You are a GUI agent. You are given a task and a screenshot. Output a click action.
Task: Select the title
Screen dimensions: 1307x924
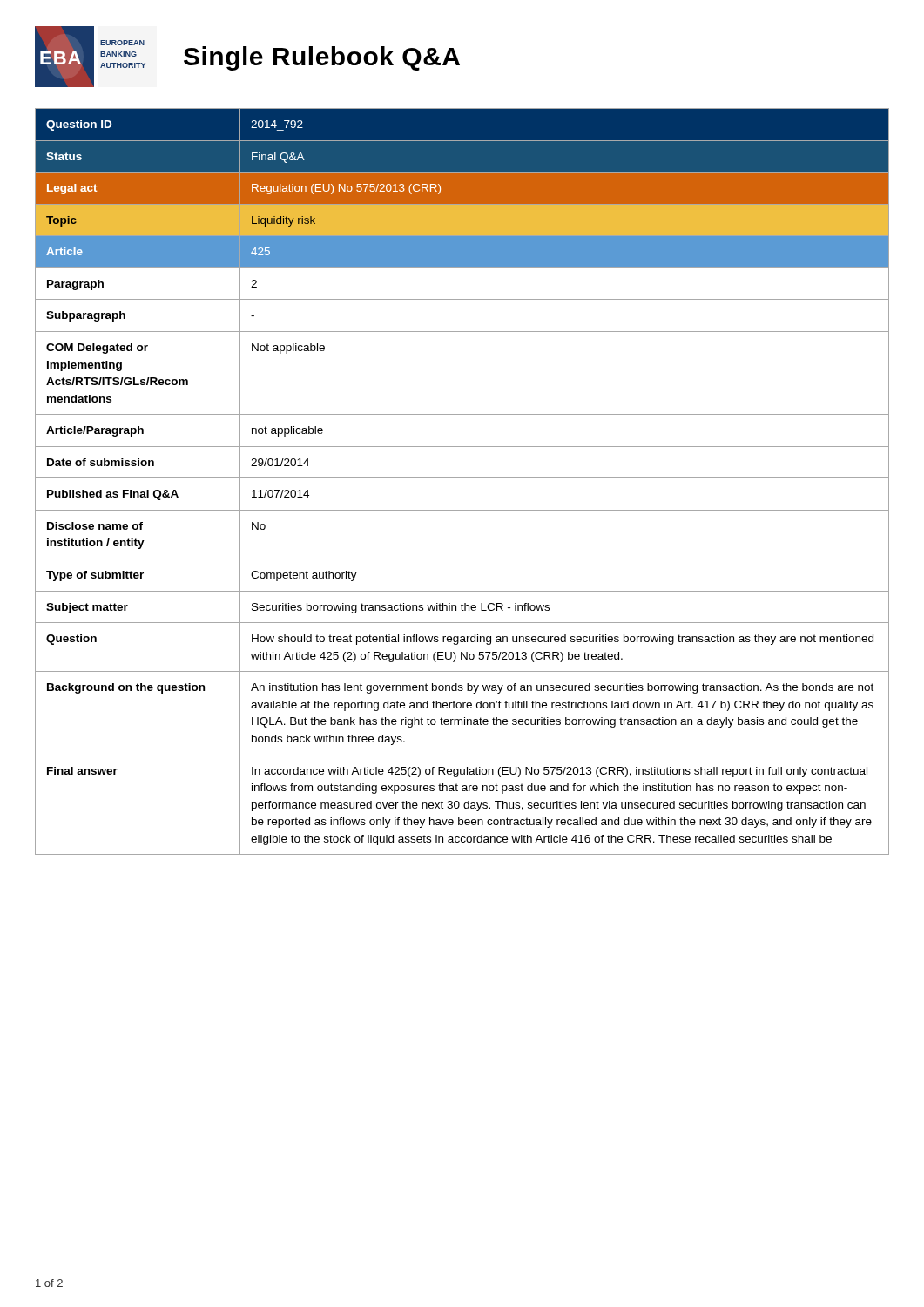(x=322, y=56)
